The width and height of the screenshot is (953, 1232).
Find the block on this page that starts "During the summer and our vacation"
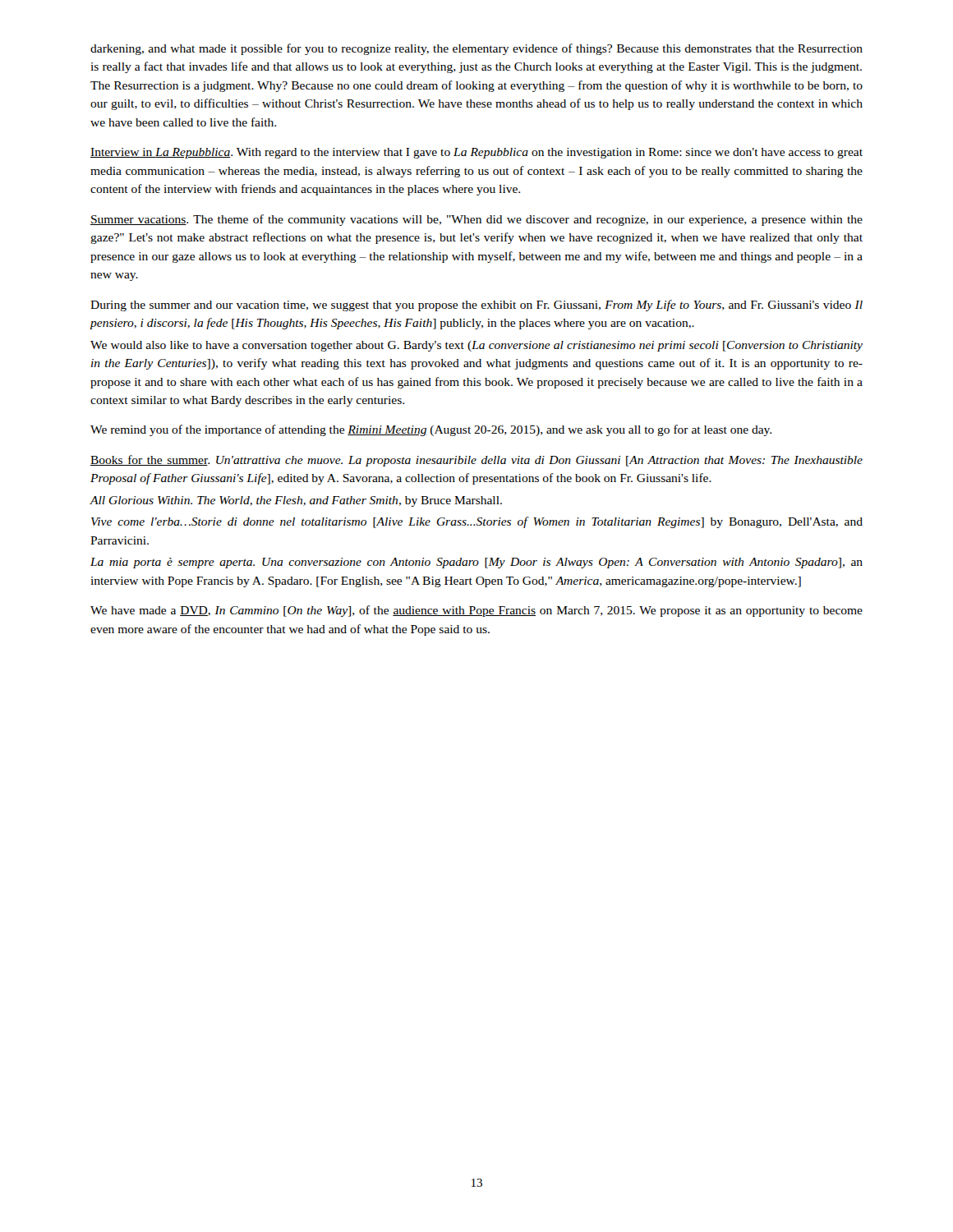pyautogui.click(x=476, y=313)
